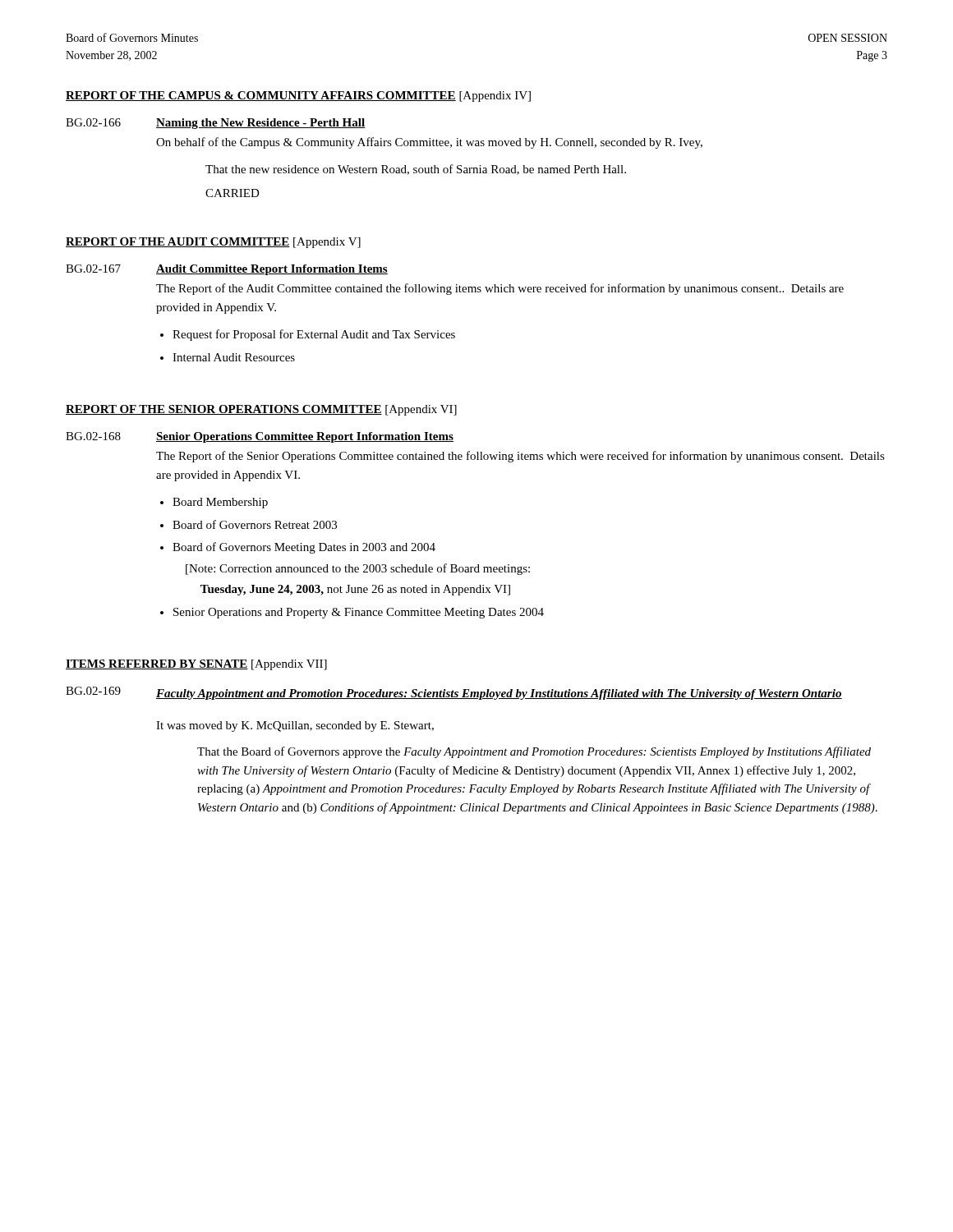Image resolution: width=953 pixels, height=1232 pixels.
Task: Navigate to the text block starting "REPORT OF THE CAMPUS &"
Action: coord(299,95)
